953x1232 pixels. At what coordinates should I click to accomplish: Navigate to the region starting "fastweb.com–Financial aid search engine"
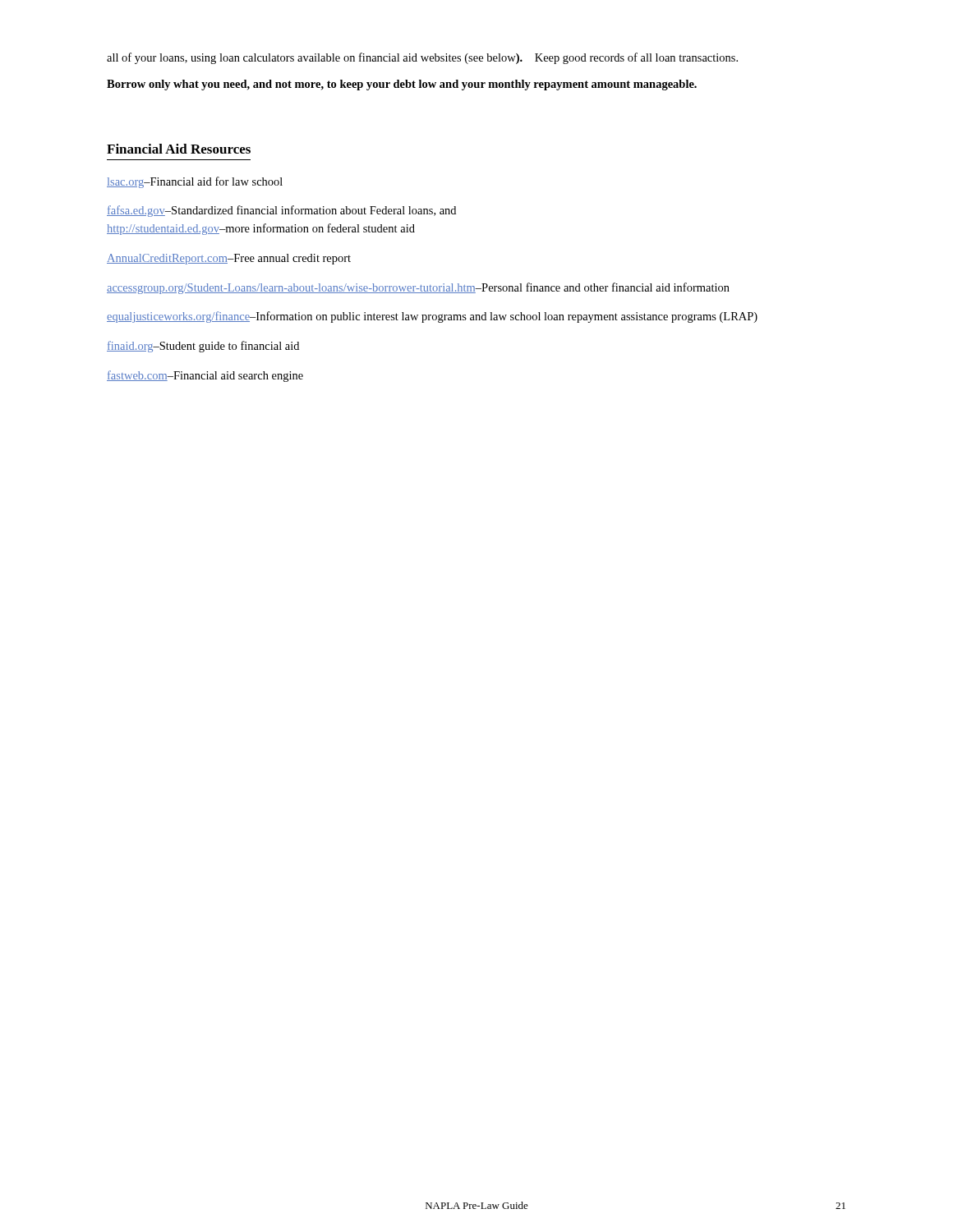pyautogui.click(x=205, y=375)
